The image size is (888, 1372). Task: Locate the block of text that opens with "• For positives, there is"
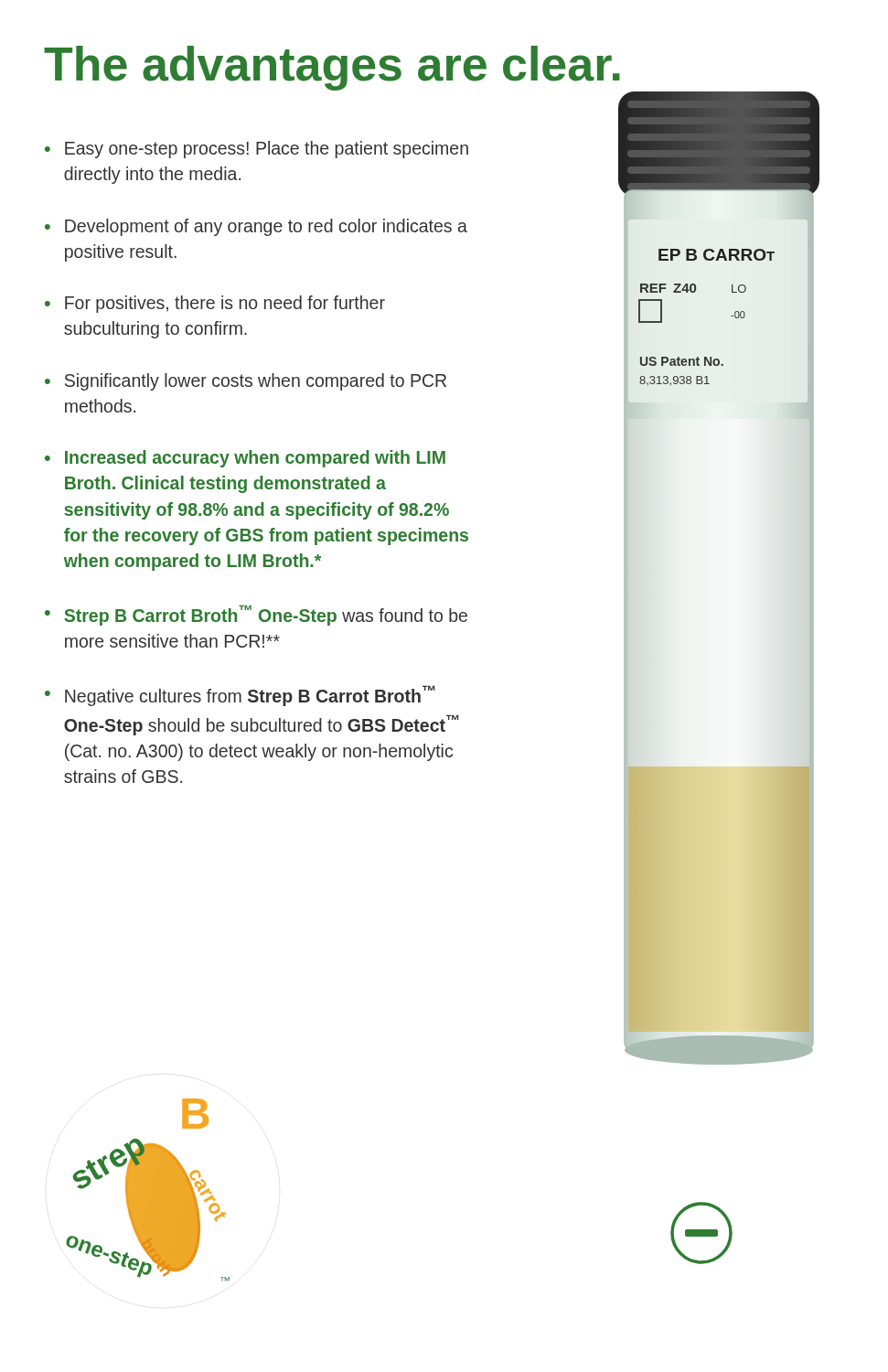258,316
